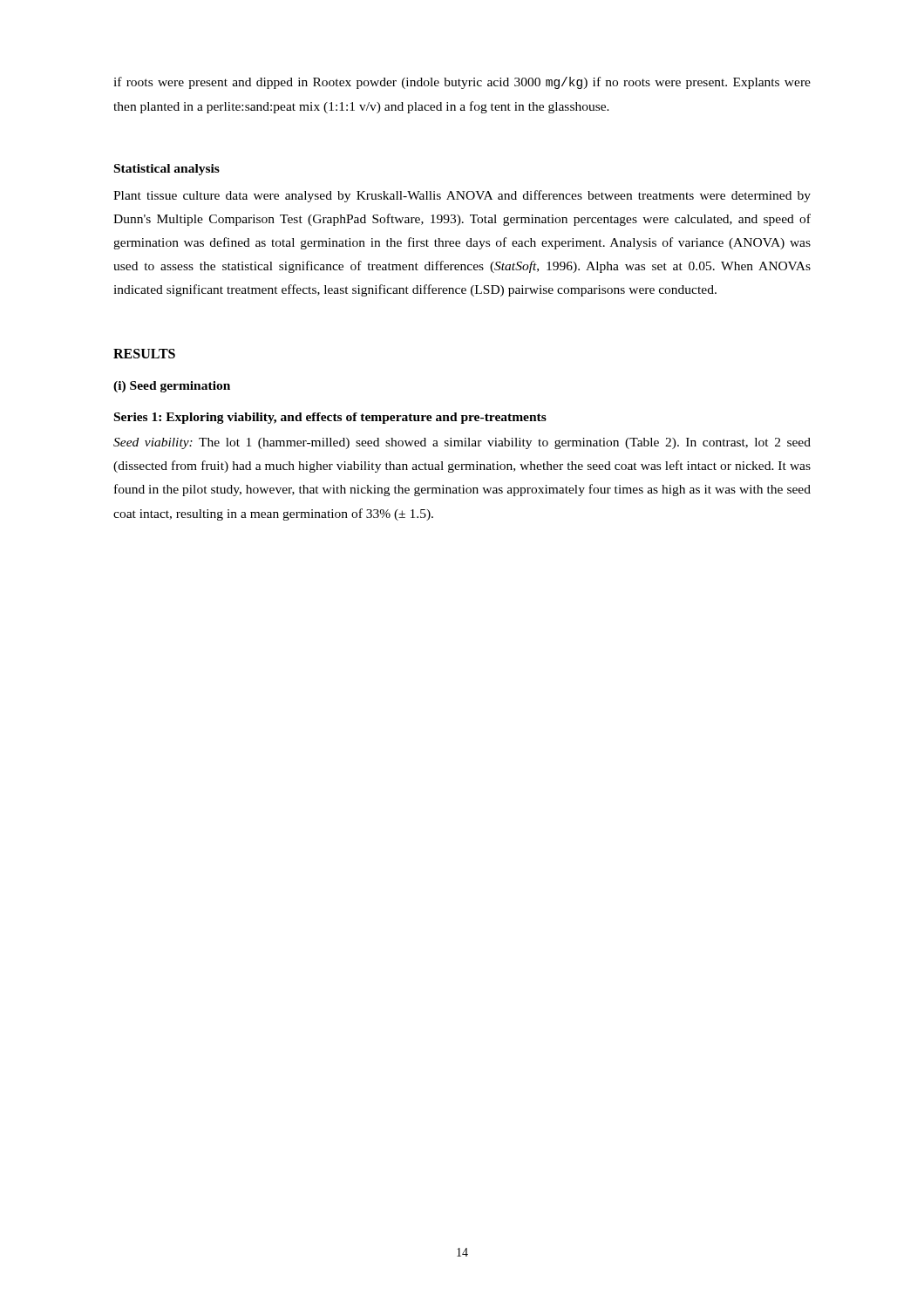Select the text block starting "Series 1: Exploring viability,"
This screenshot has height=1308, width=924.
(330, 417)
